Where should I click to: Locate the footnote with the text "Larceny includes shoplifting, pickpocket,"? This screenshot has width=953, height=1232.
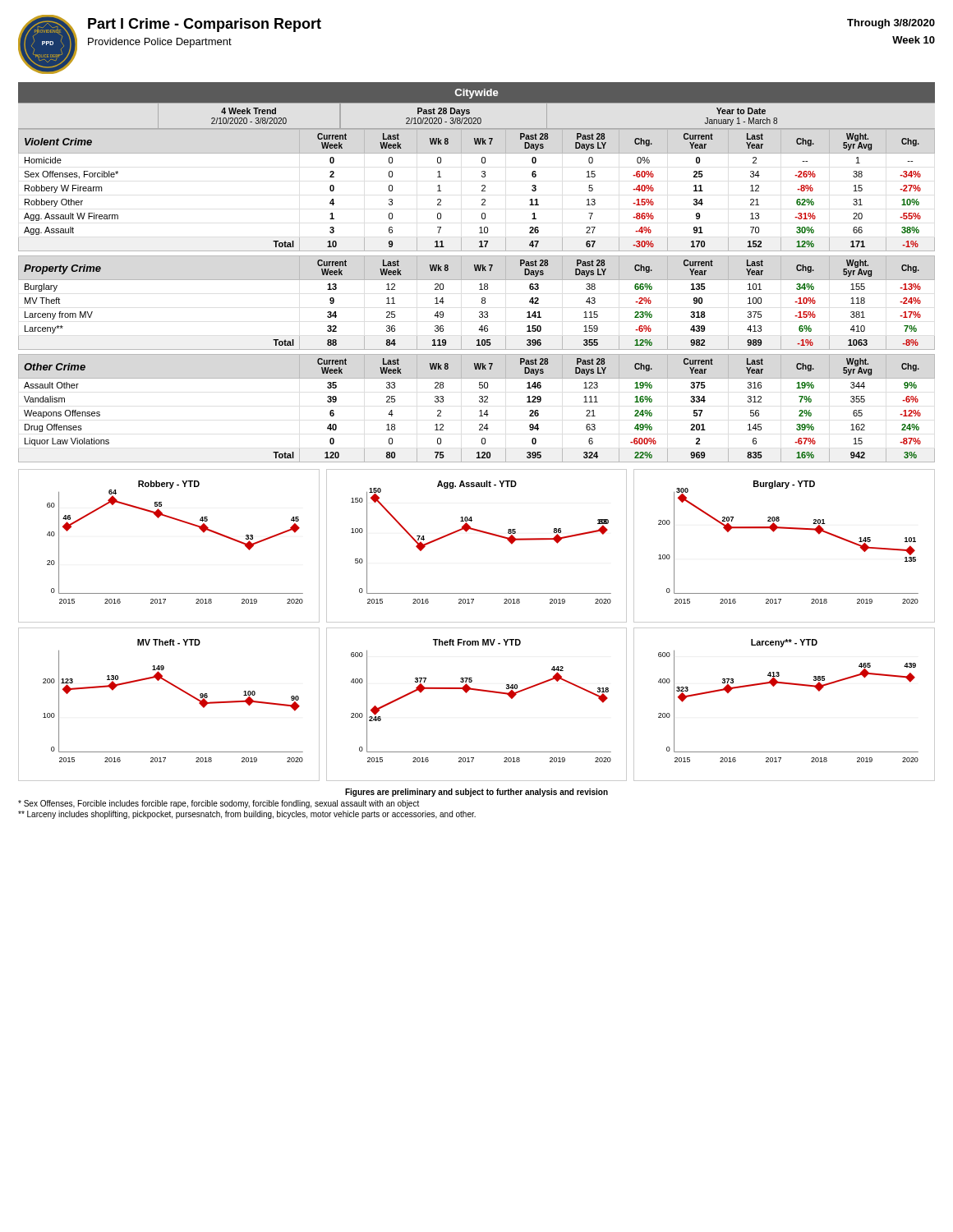coord(247,814)
